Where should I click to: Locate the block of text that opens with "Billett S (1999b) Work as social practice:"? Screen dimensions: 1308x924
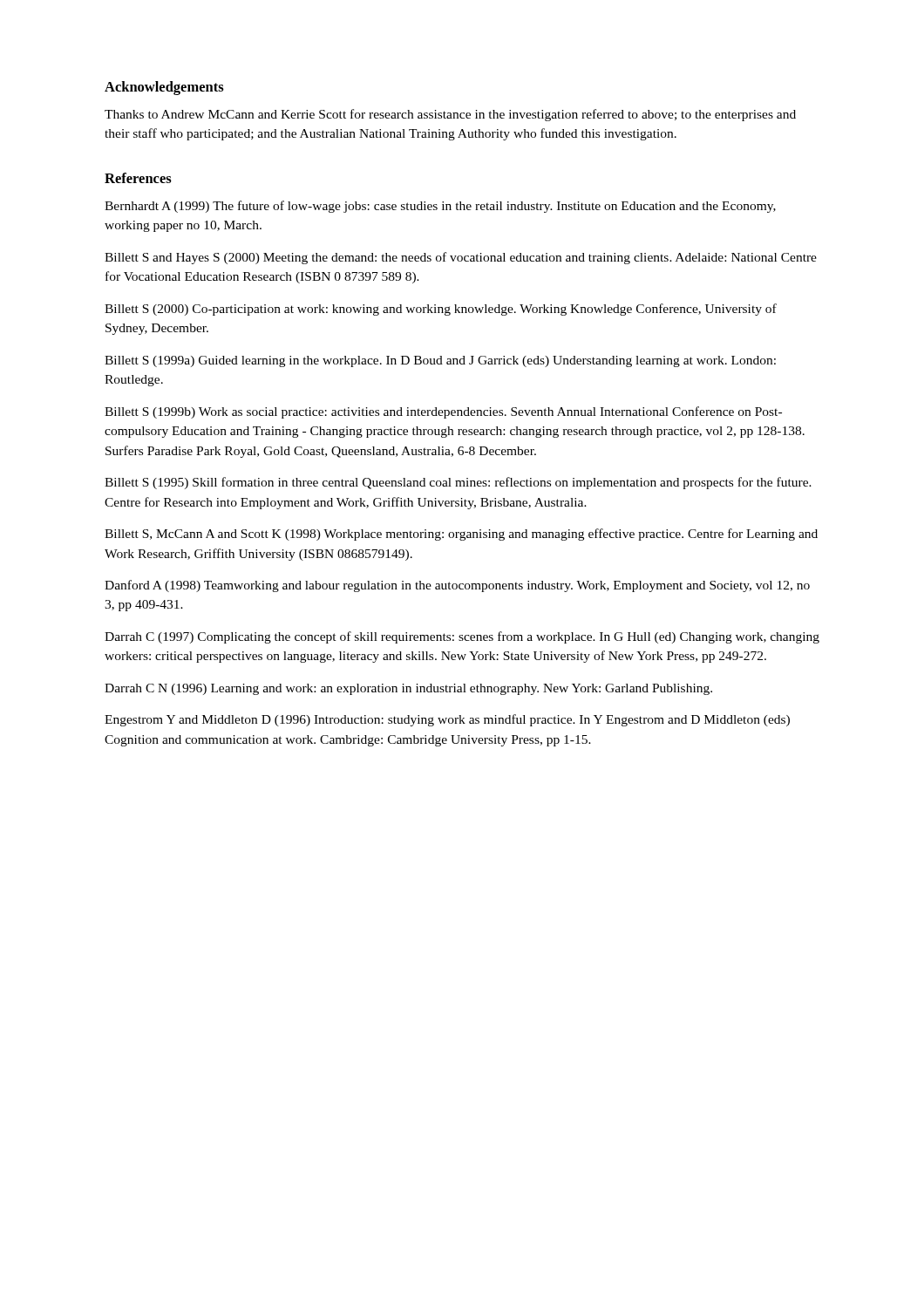click(x=455, y=431)
